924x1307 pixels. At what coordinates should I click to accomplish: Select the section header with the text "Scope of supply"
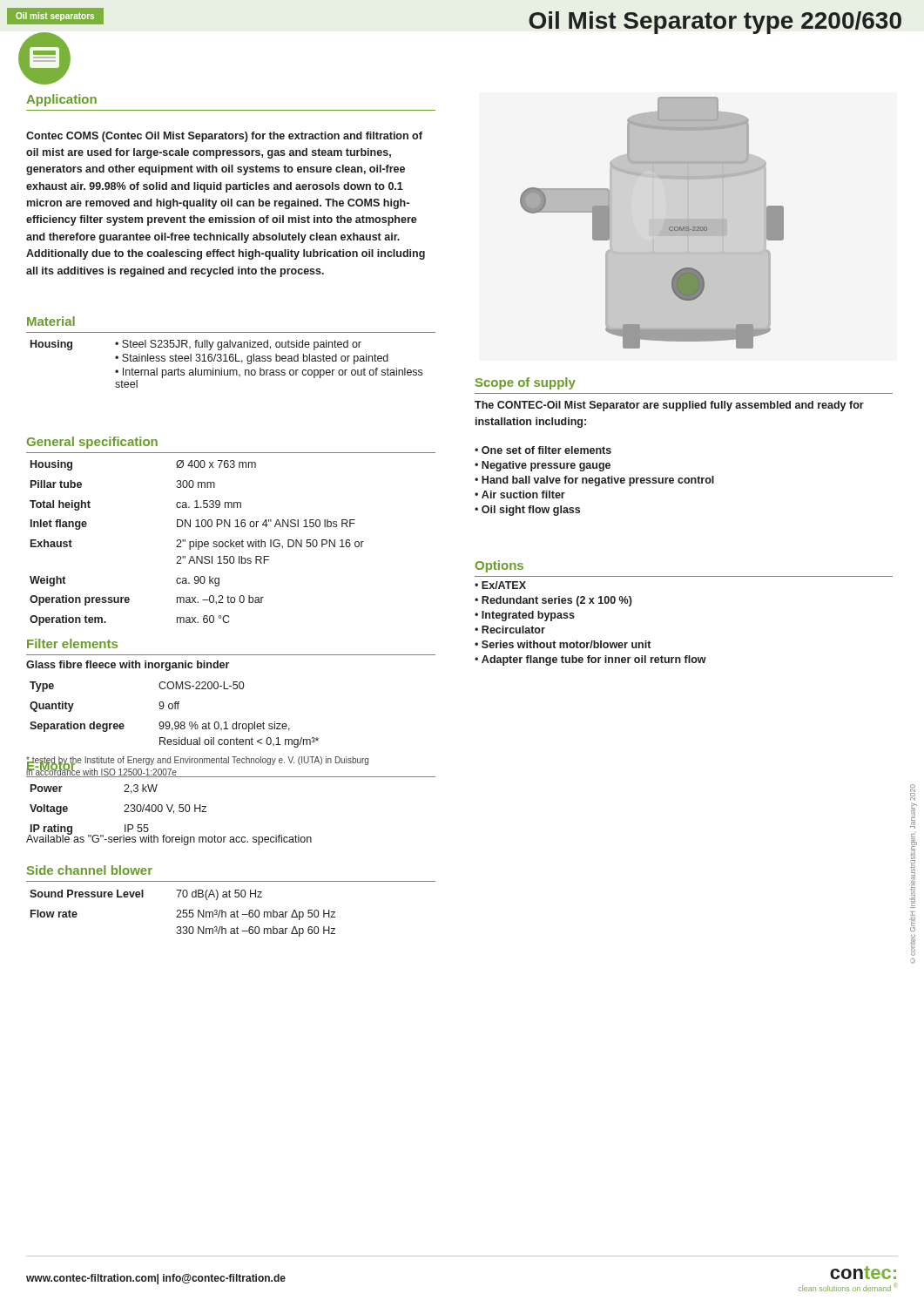click(x=684, y=384)
